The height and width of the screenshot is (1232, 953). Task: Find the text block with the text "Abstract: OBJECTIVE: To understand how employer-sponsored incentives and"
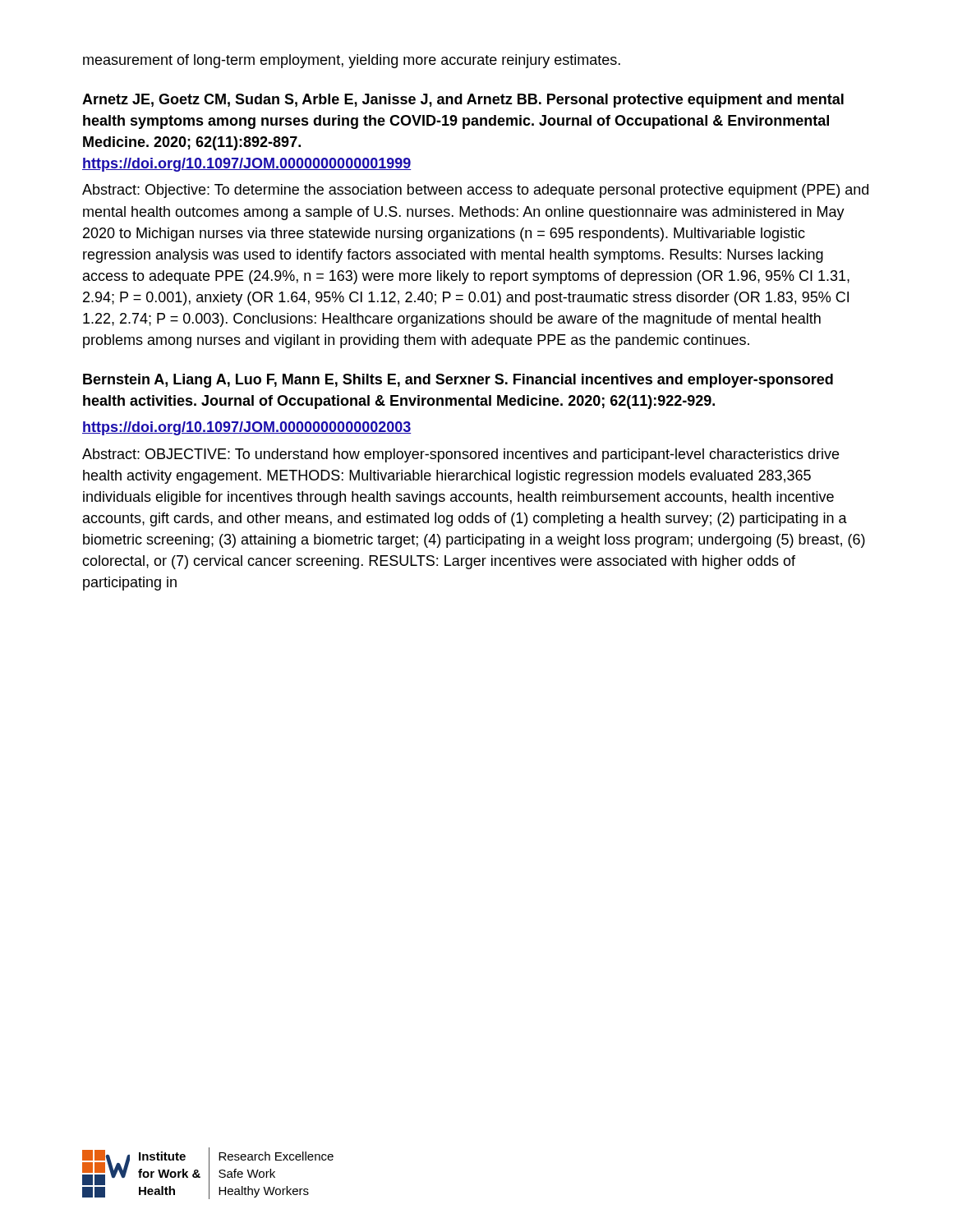point(474,518)
